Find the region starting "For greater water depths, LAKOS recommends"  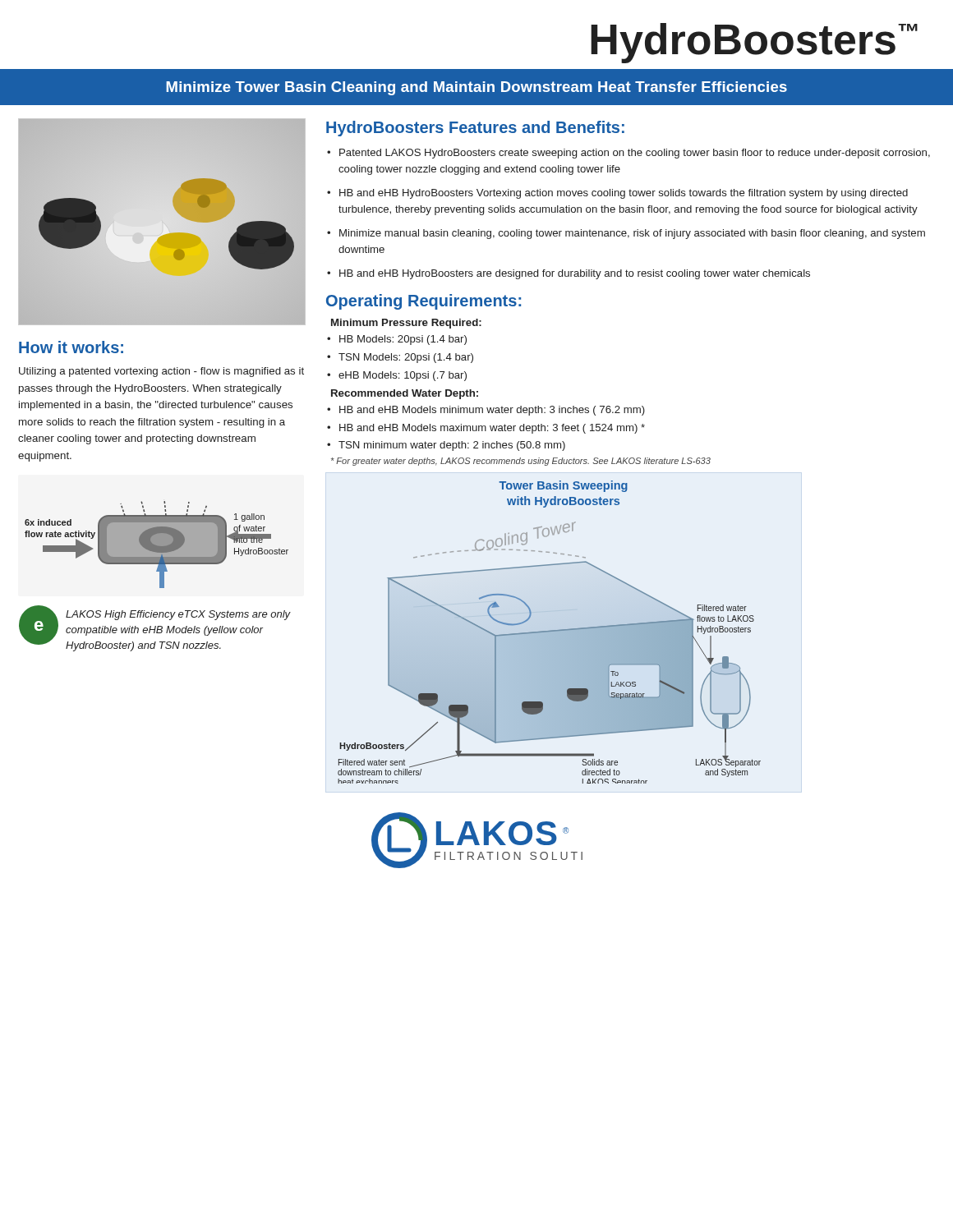click(520, 461)
